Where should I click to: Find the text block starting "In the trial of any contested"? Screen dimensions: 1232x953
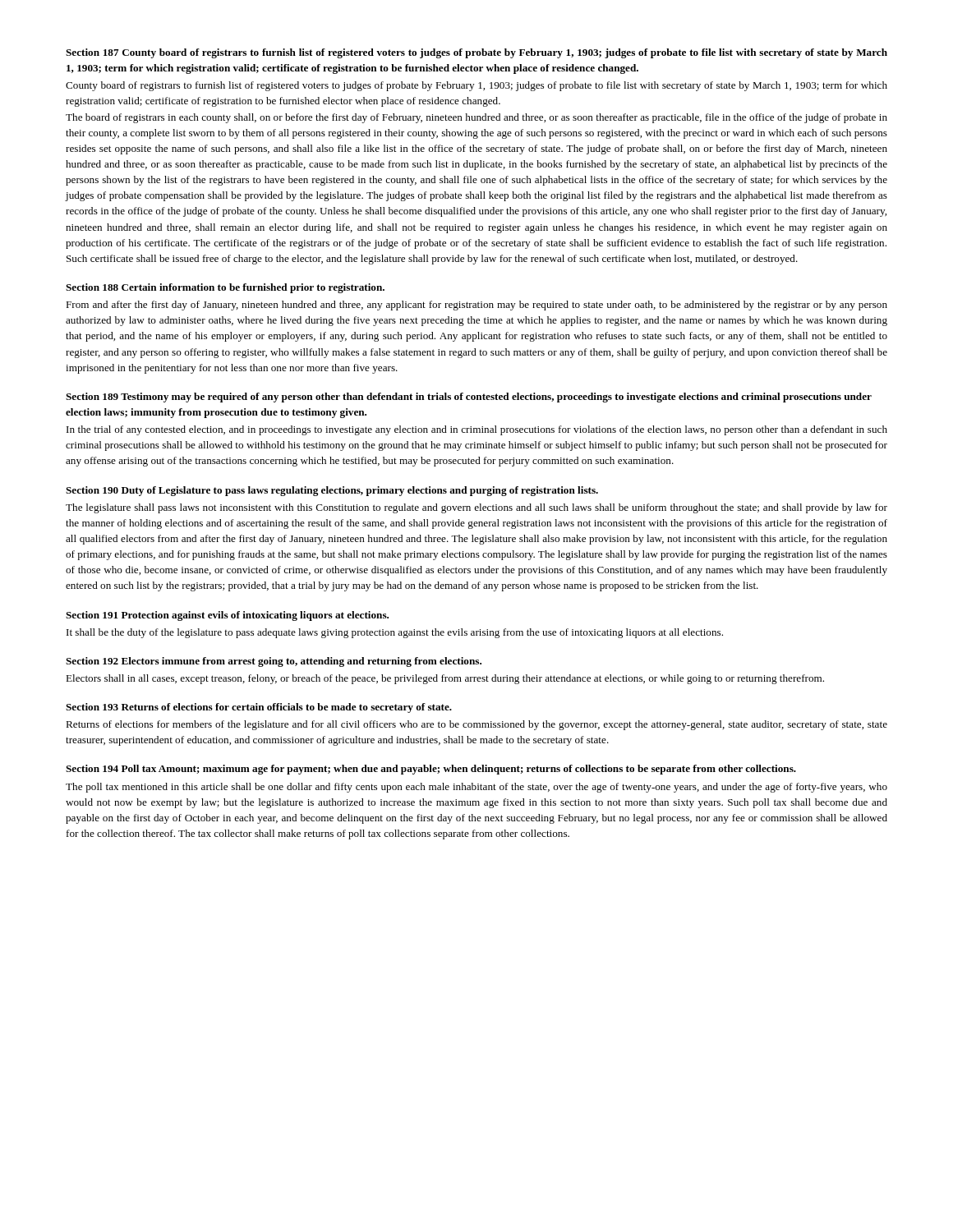click(x=476, y=445)
